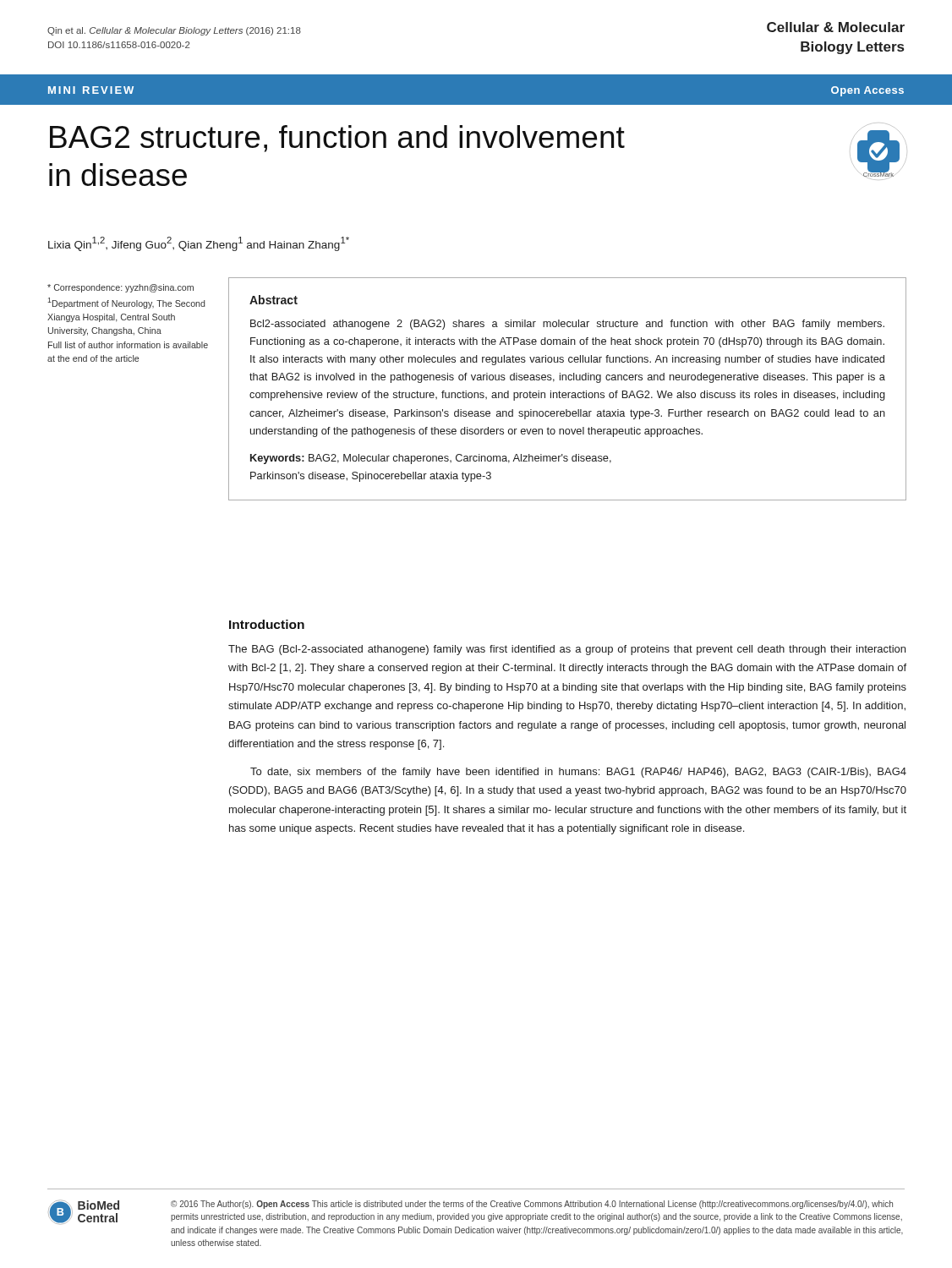Click the footnote
The width and height of the screenshot is (952, 1268).
(x=128, y=323)
